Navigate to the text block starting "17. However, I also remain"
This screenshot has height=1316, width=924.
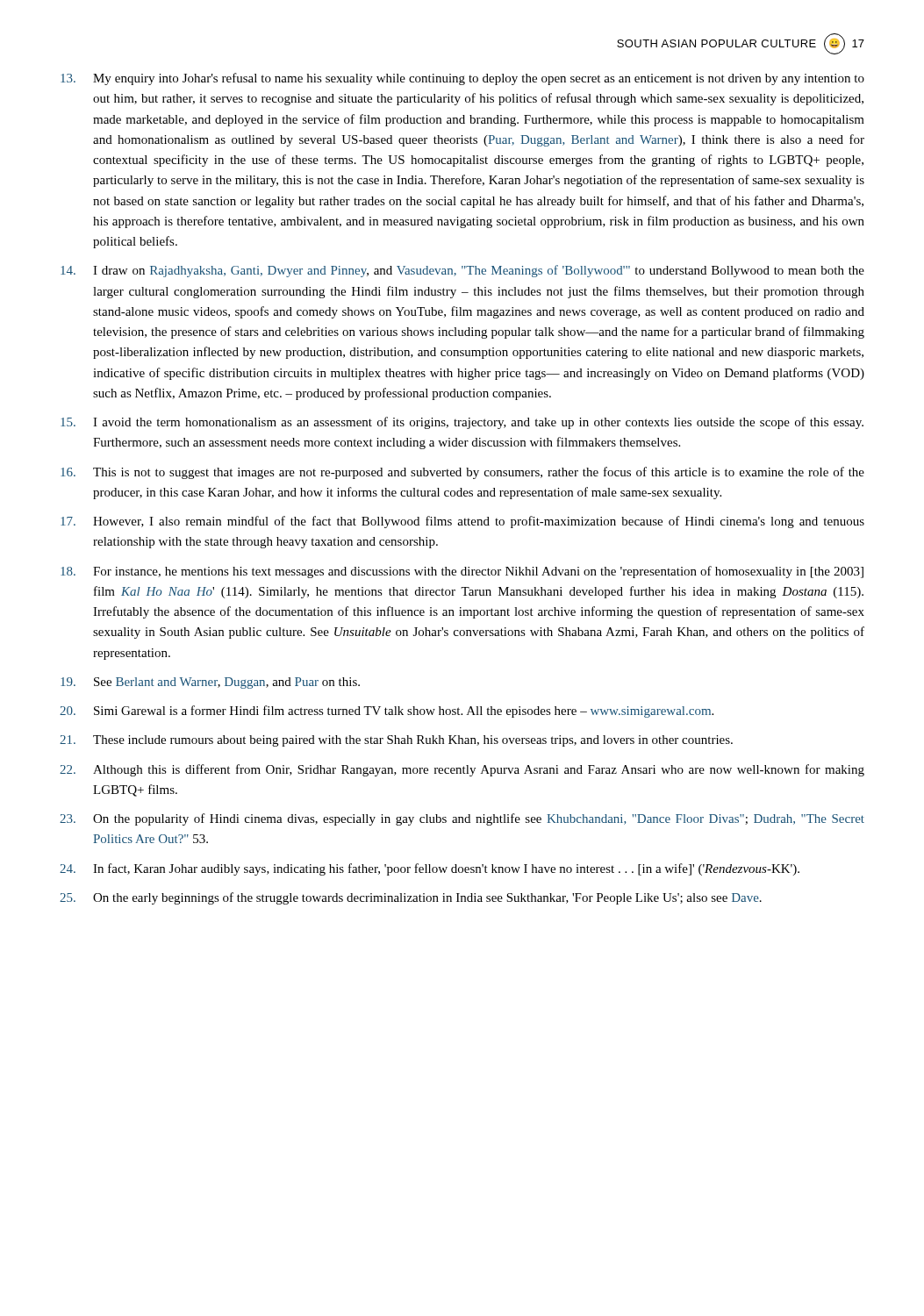[x=462, y=532]
